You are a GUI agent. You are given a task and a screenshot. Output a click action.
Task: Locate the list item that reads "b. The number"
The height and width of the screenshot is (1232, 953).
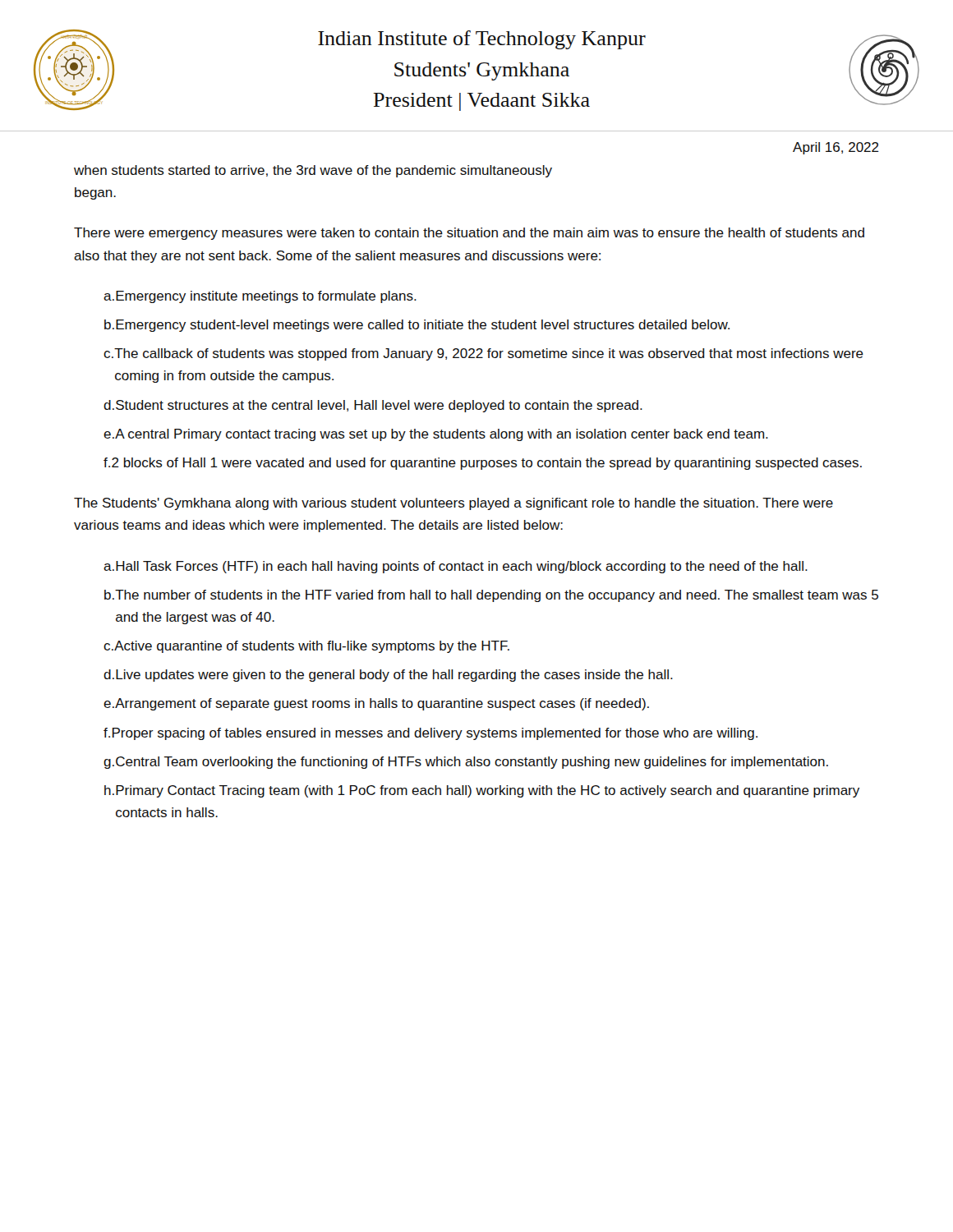(476, 606)
